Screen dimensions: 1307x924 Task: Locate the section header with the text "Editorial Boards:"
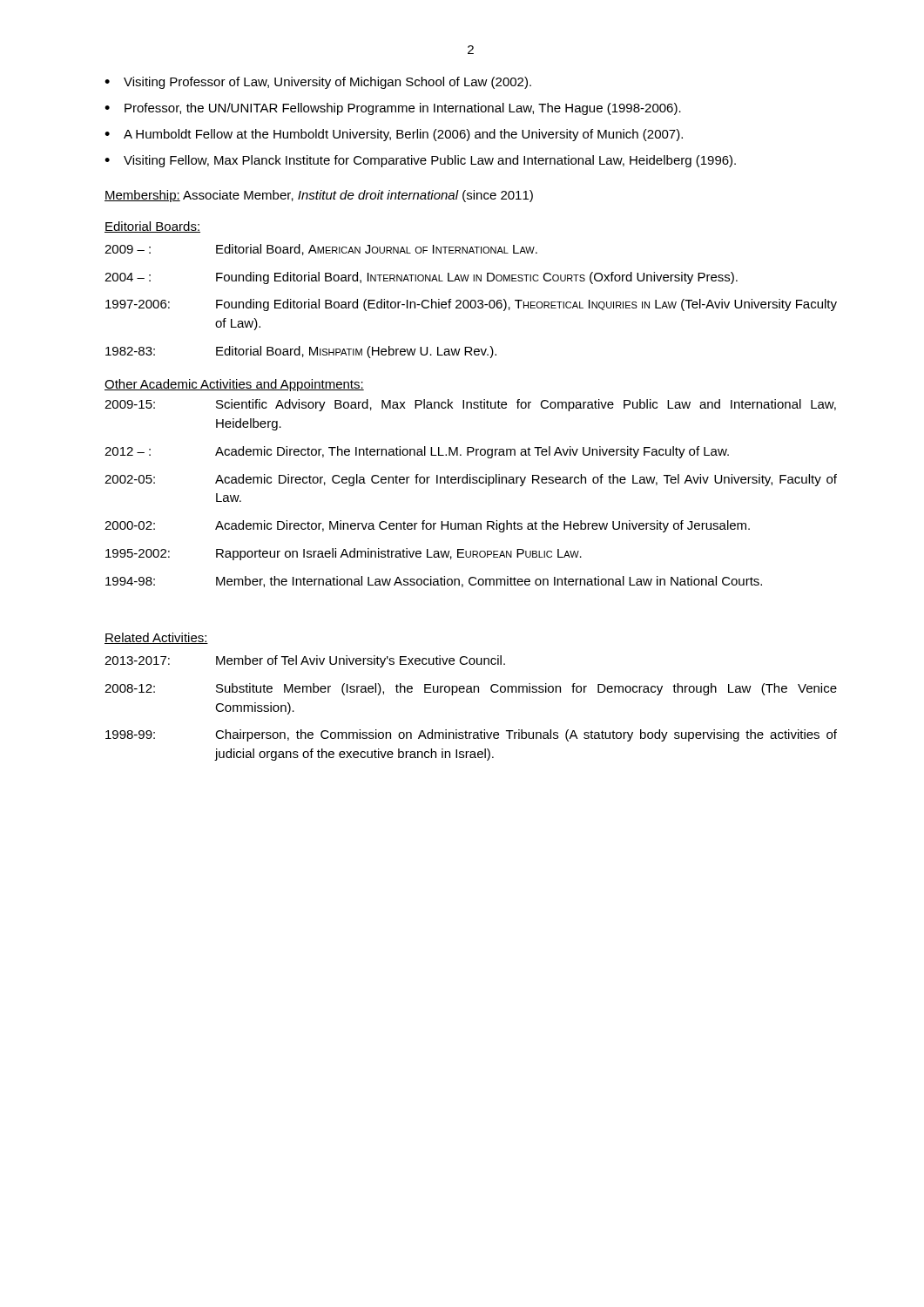[152, 226]
